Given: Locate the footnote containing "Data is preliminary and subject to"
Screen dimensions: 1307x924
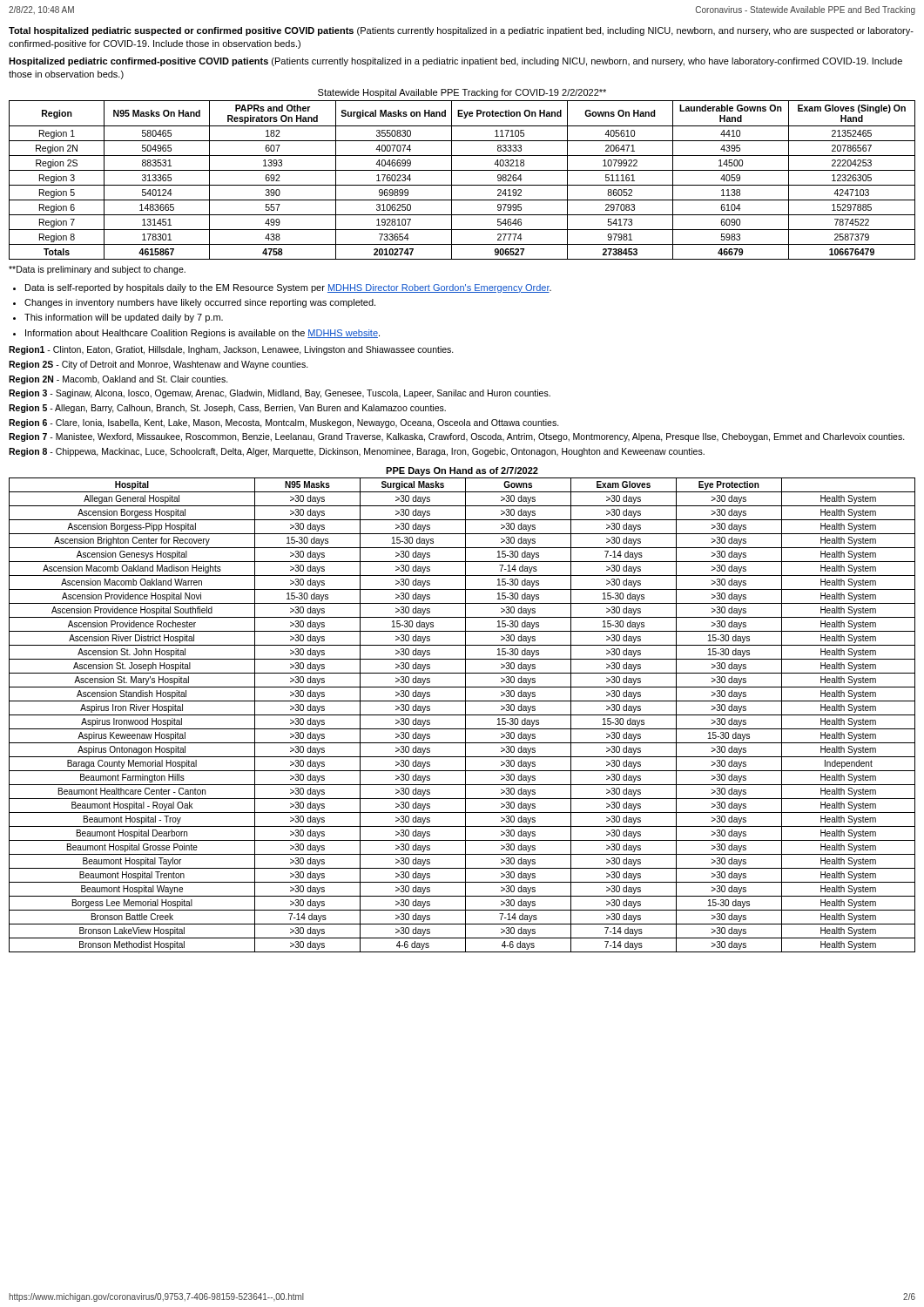Looking at the screenshot, I should [97, 269].
